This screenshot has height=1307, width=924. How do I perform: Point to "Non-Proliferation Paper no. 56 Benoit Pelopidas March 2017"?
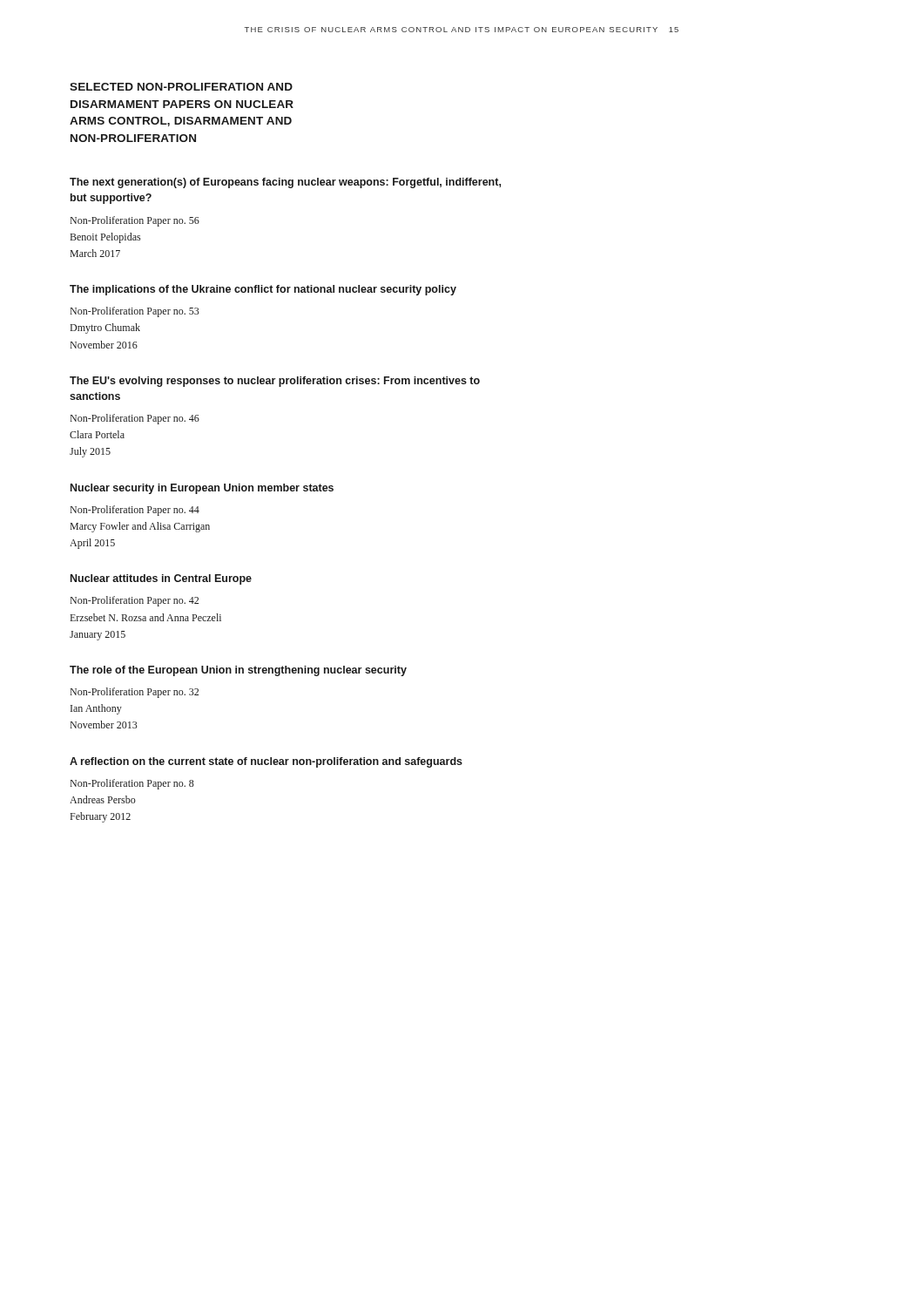pyautogui.click(x=134, y=237)
